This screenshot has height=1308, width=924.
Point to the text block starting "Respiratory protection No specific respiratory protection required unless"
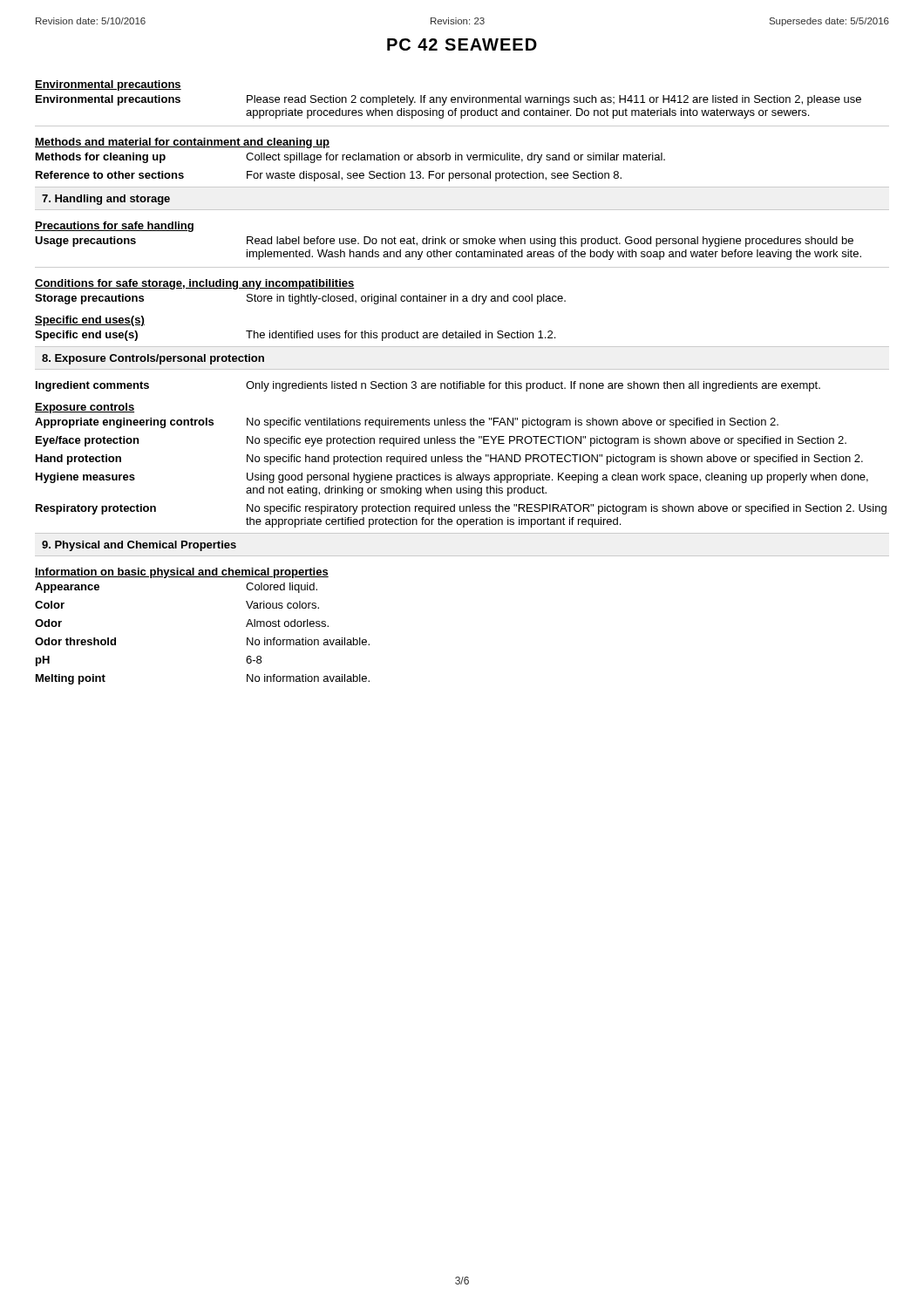[x=462, y=514]
